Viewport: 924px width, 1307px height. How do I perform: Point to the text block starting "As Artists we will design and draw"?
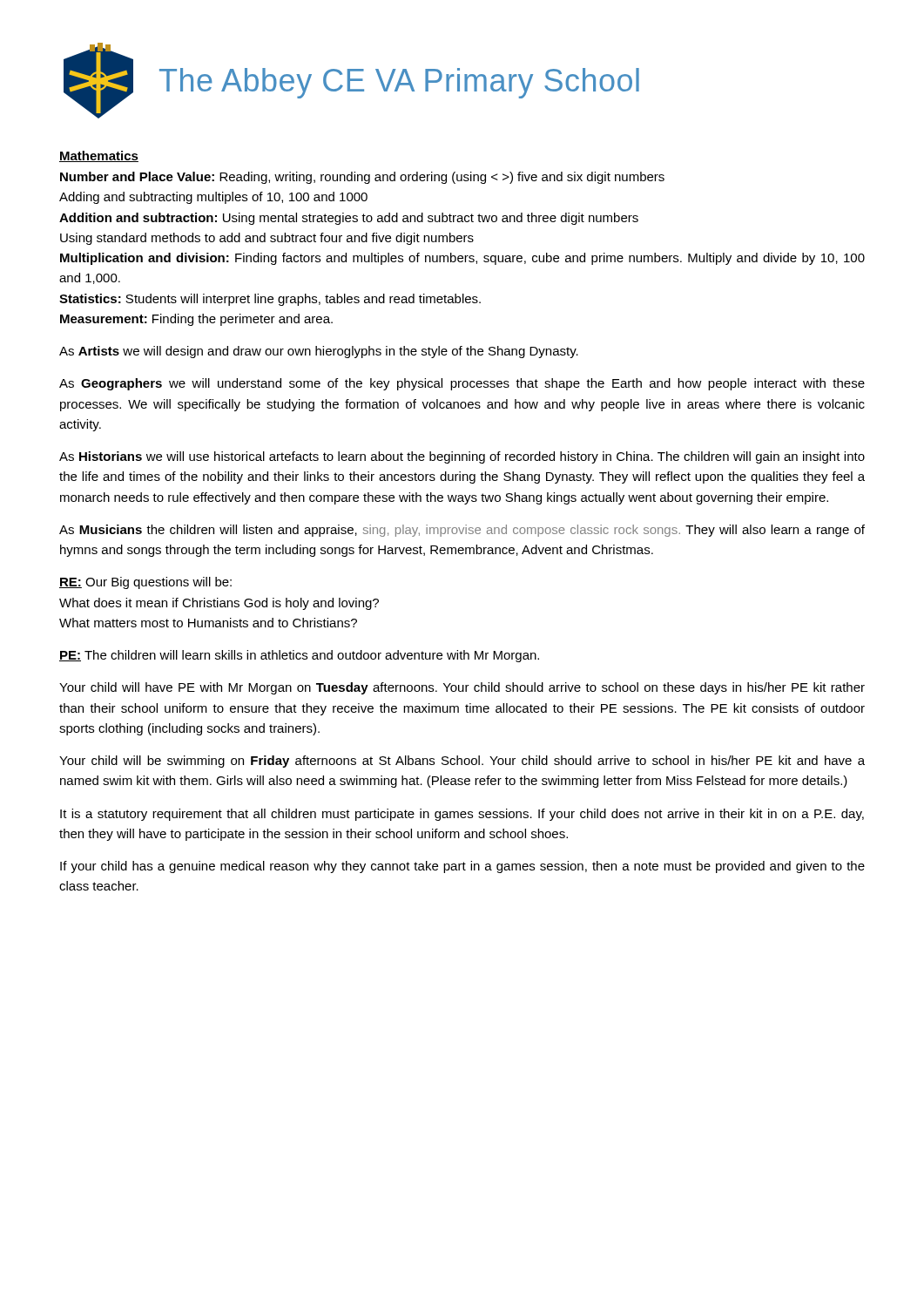(319, 351)
